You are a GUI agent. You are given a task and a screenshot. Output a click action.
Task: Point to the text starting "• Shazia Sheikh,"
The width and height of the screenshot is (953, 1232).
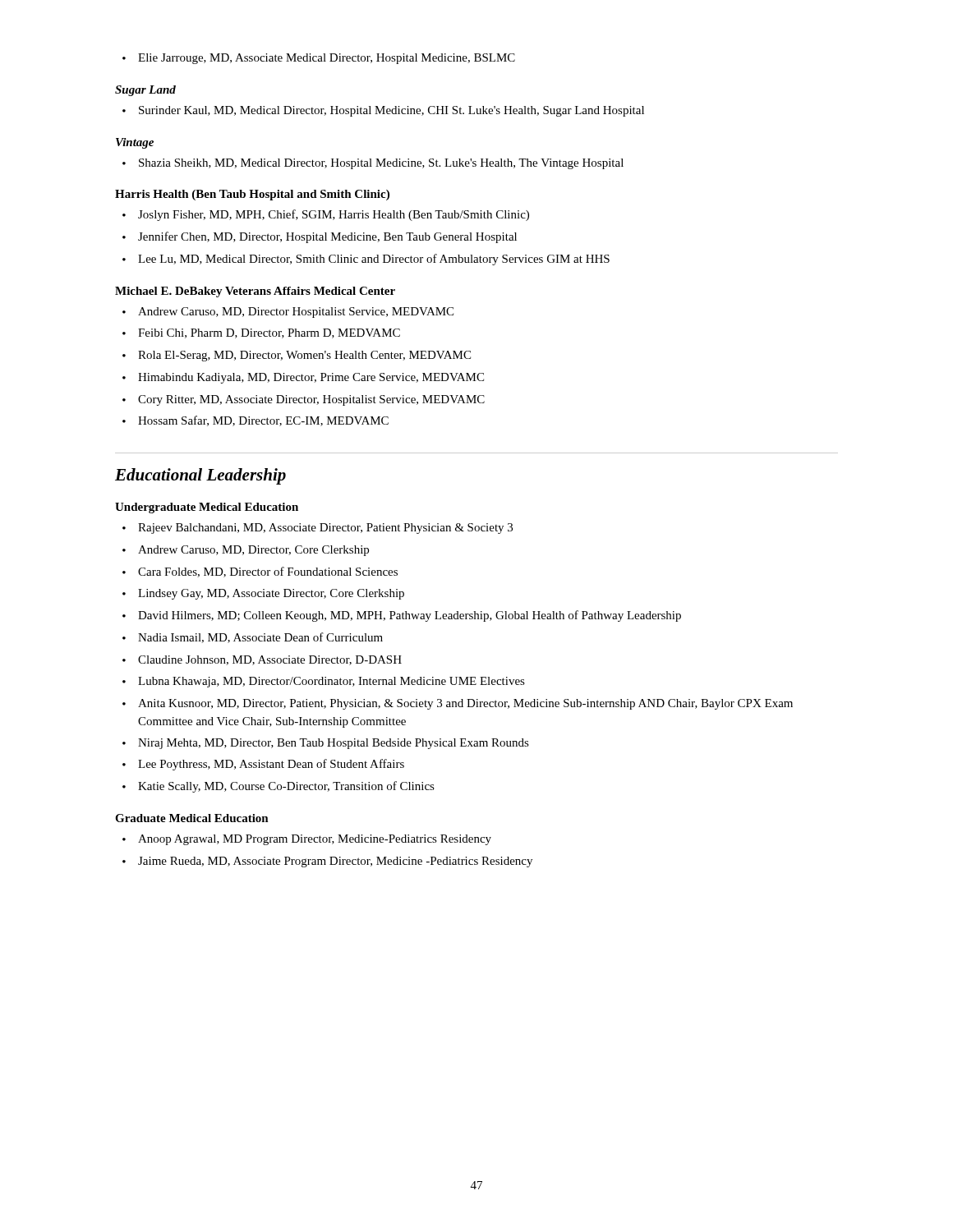coord(476,163)
